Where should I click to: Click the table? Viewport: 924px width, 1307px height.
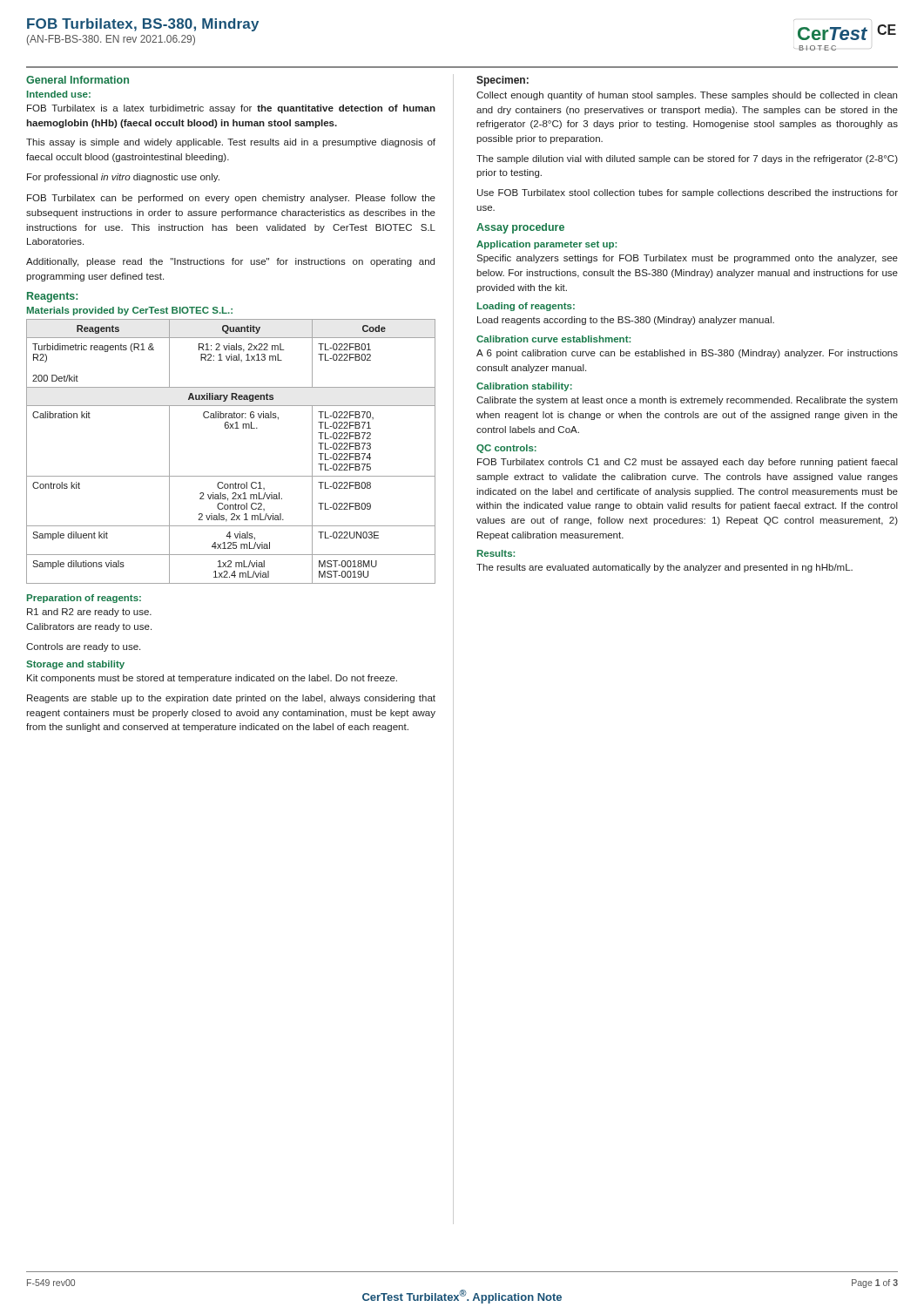[x=231, y=452]
